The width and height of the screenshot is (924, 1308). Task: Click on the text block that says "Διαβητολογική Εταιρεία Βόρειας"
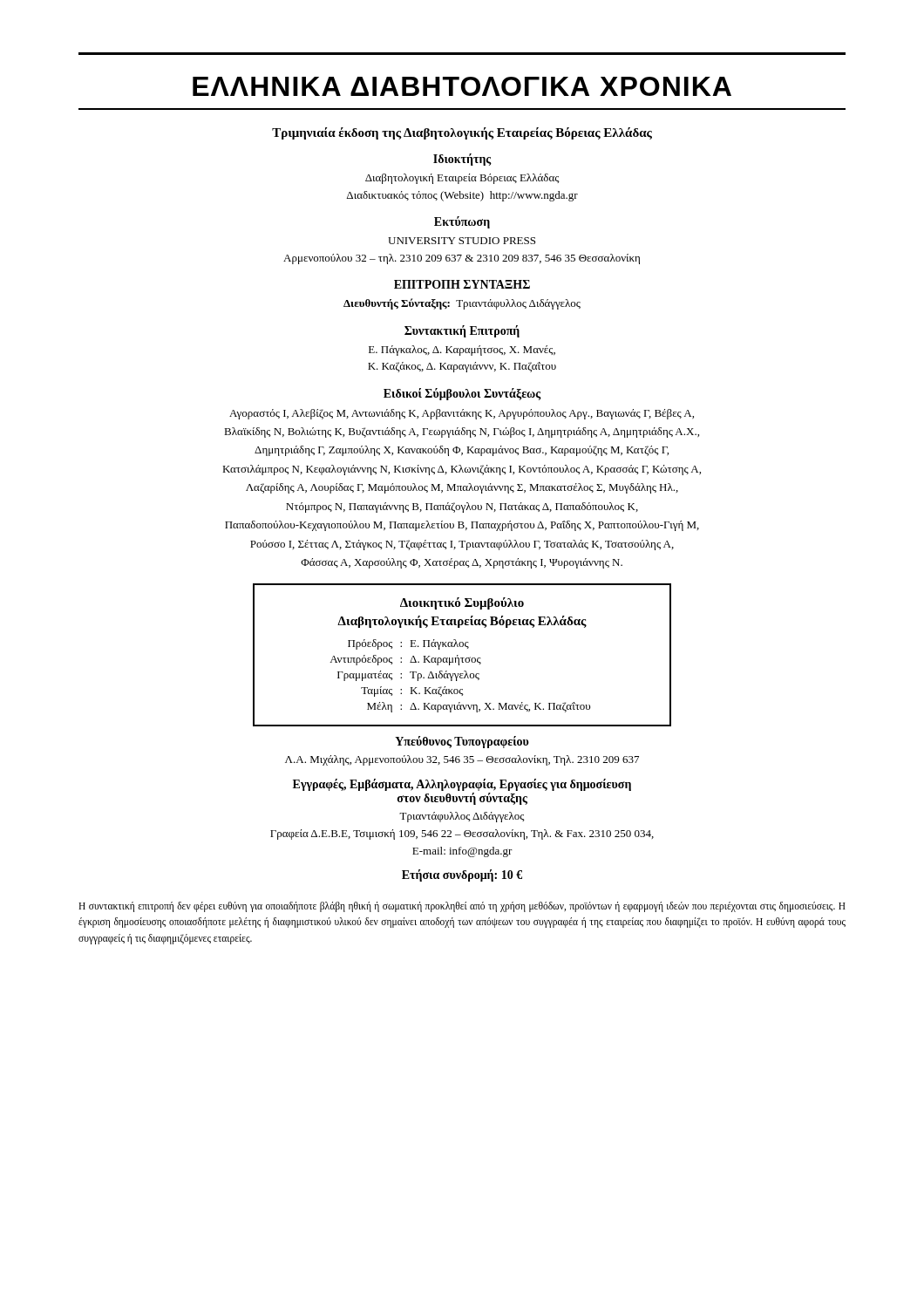click(x=462, y=186)
